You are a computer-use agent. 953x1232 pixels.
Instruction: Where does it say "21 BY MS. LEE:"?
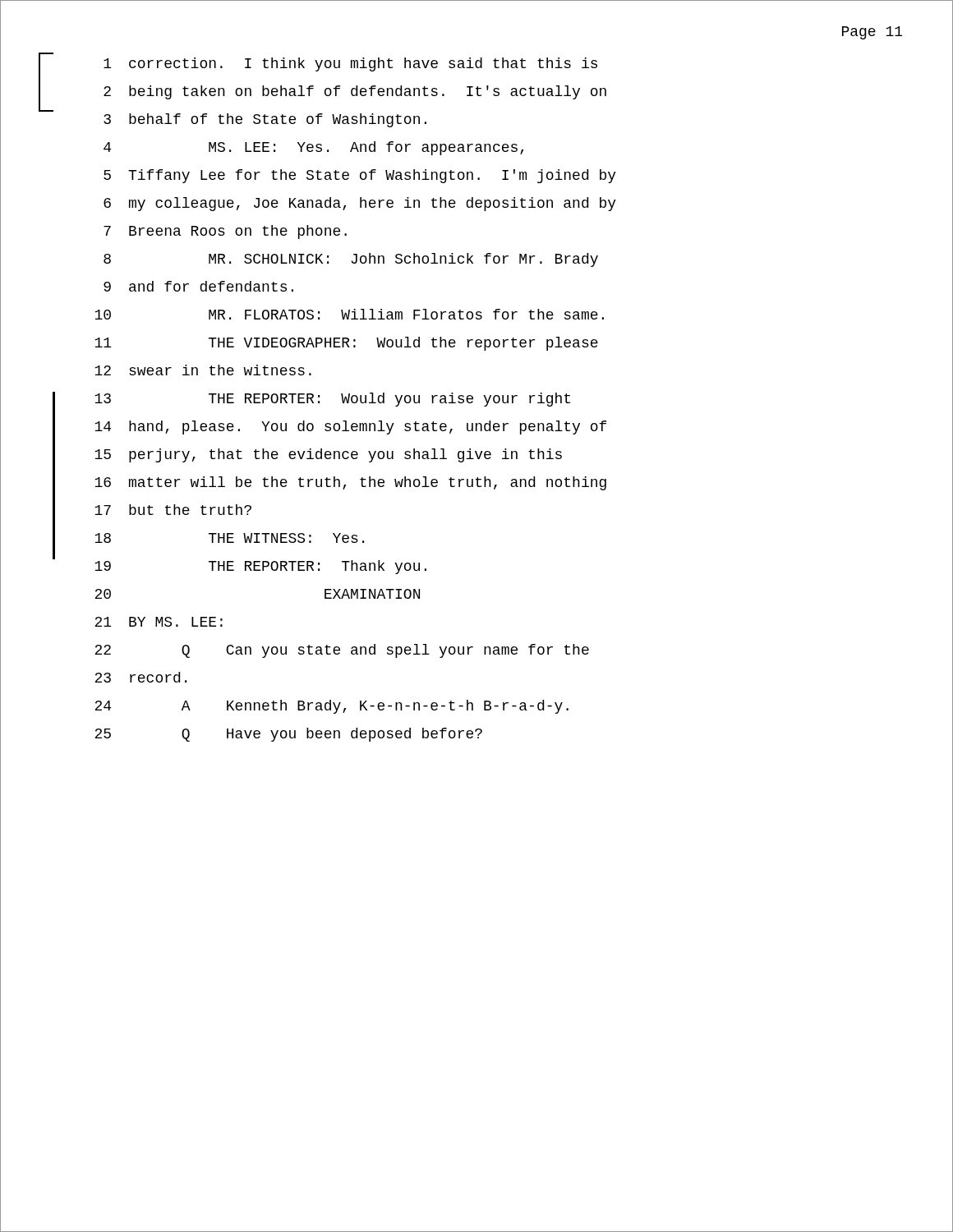click(159, 622)
